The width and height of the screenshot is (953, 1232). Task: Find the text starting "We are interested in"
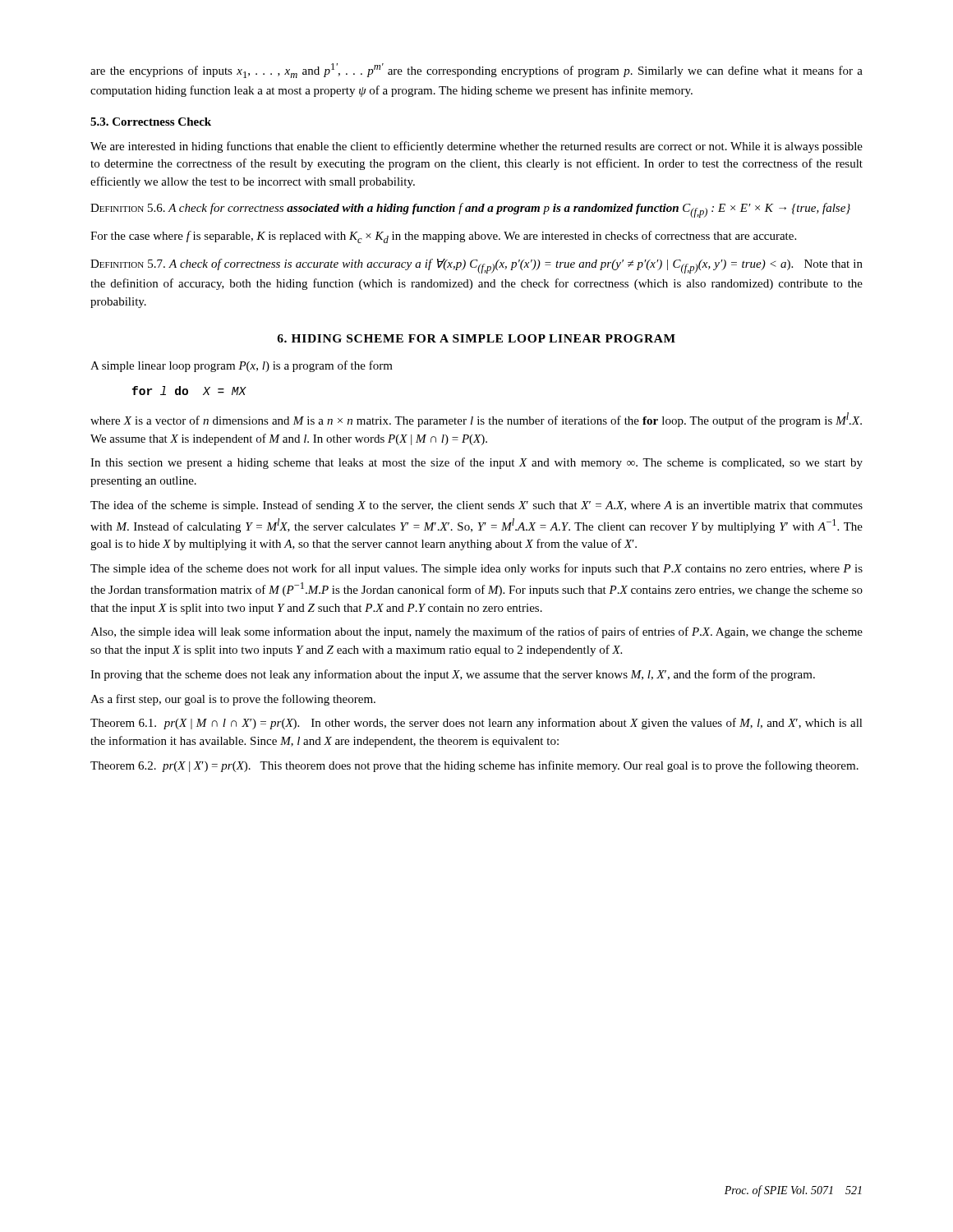476,164
